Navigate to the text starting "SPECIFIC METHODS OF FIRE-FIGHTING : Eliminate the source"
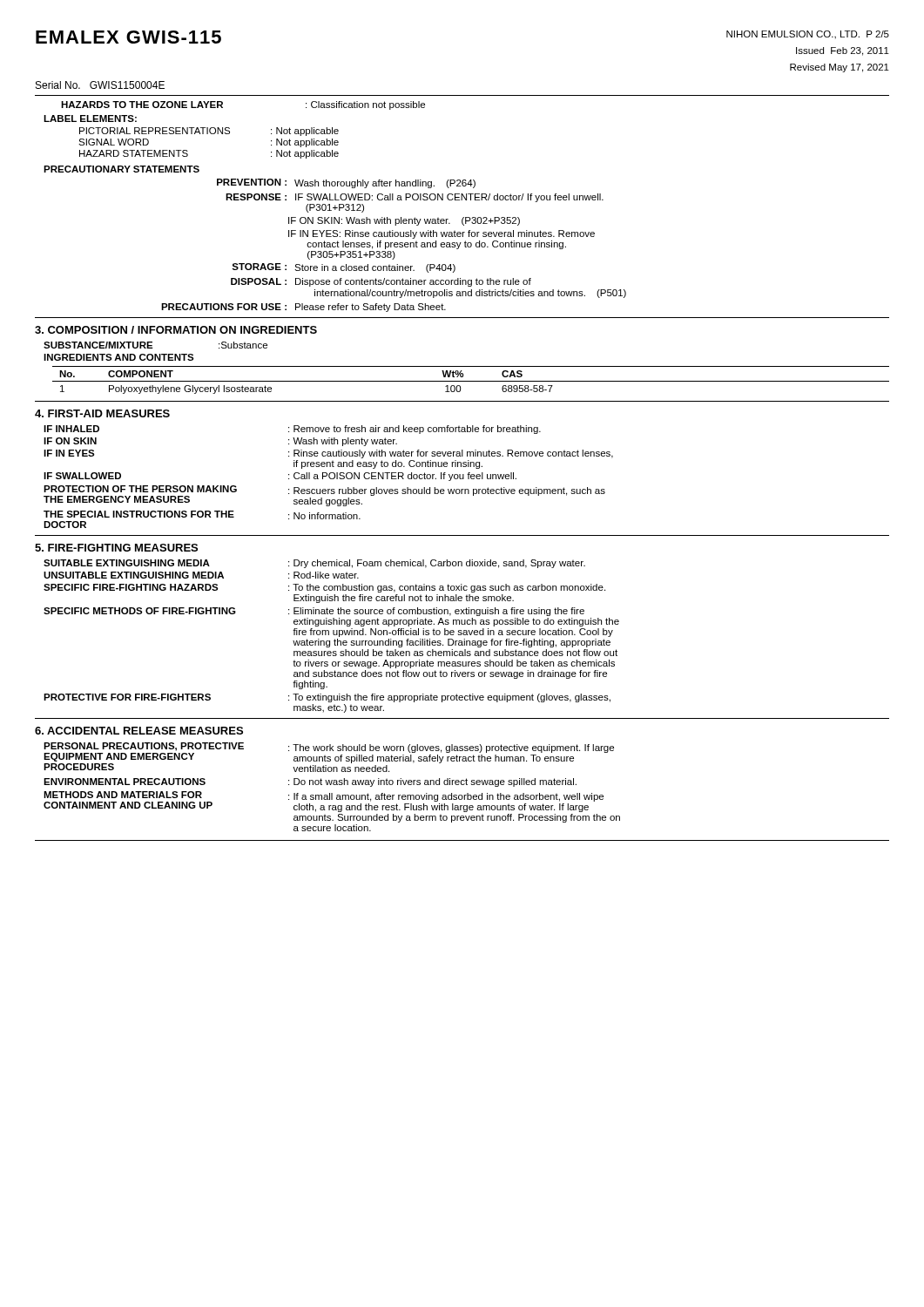924x1307 pixels. (x=327, y=647)
